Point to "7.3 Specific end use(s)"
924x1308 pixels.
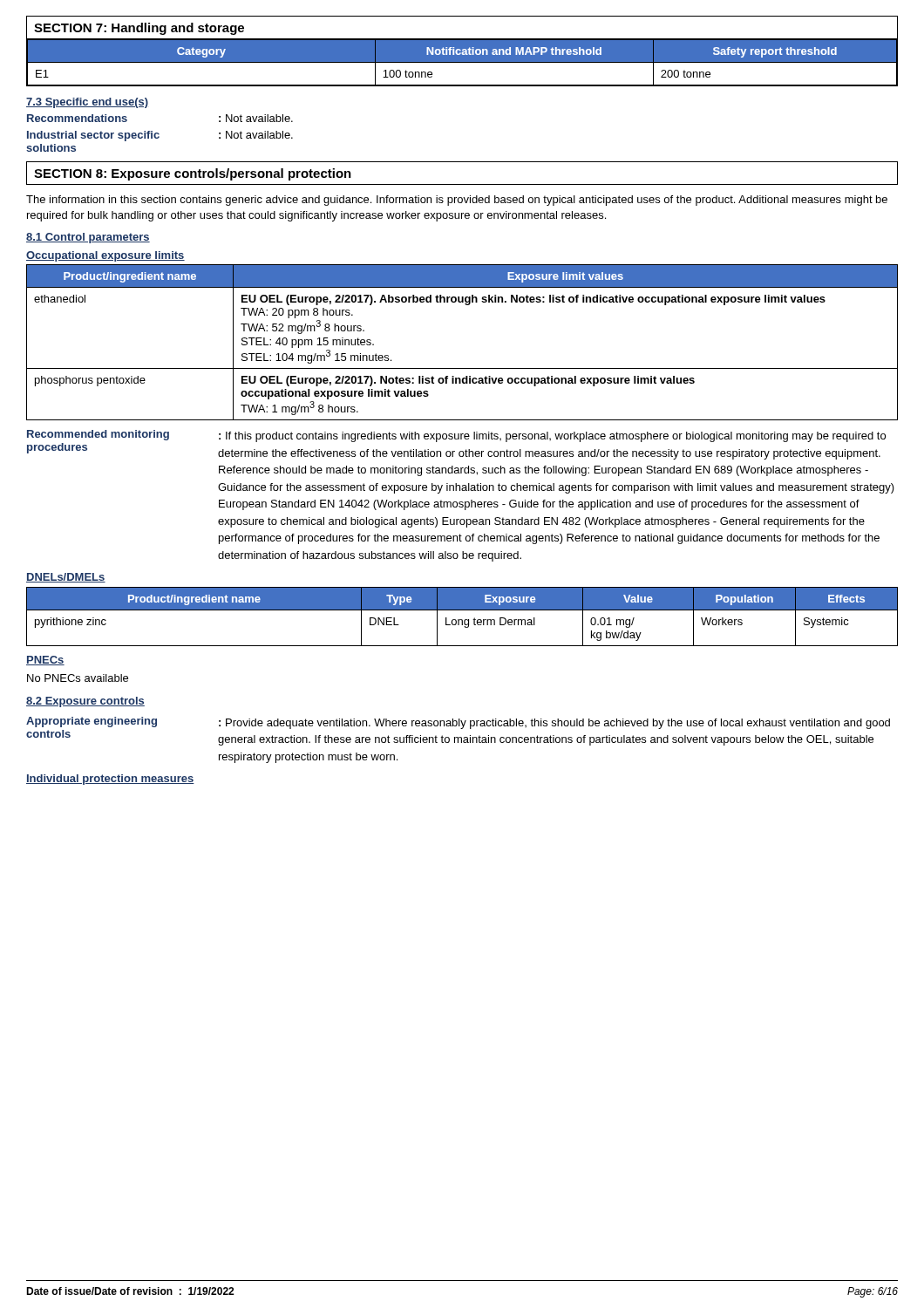click(x=87, y=102)
